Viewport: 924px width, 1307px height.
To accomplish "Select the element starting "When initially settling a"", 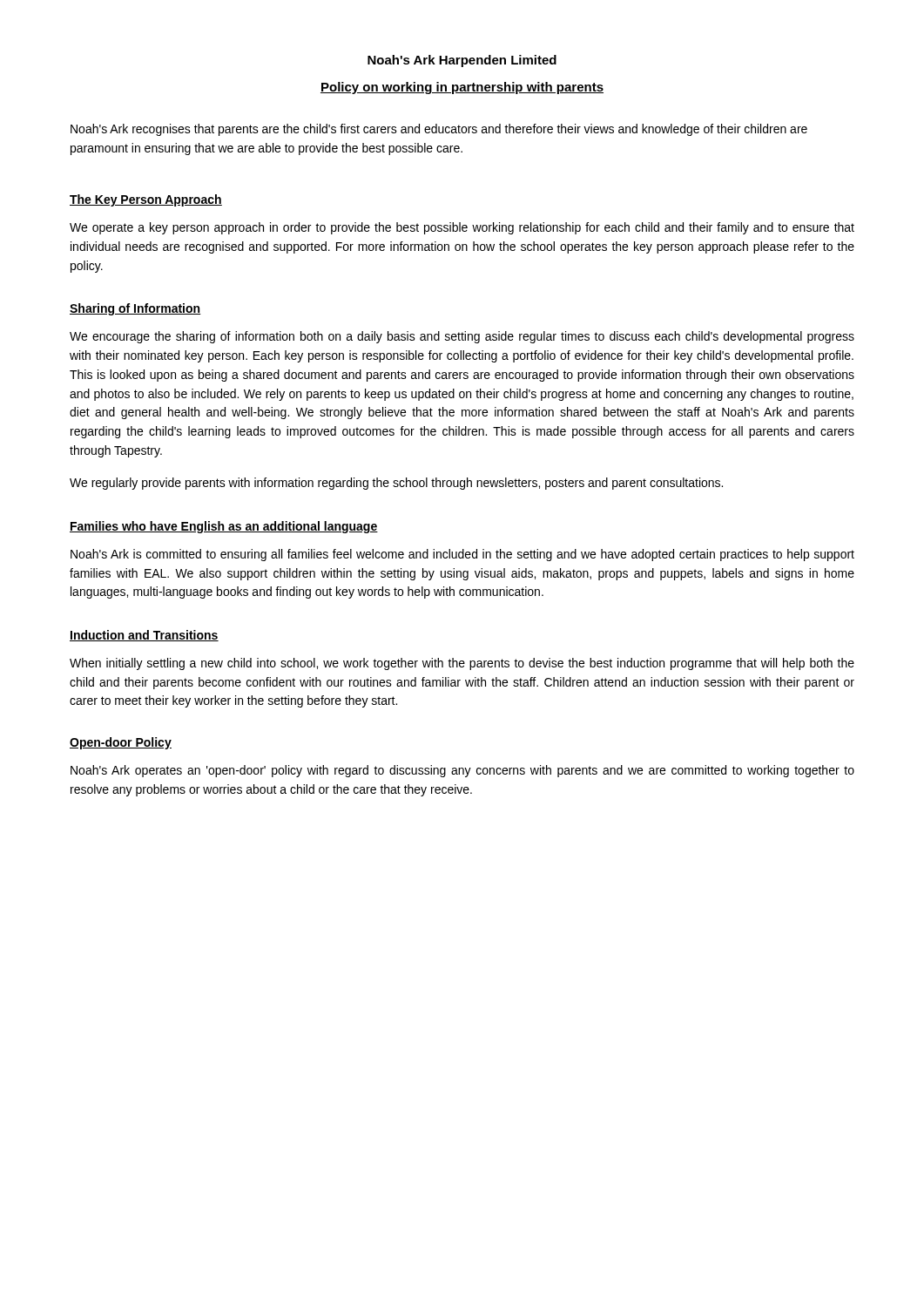I will (462, 682).
